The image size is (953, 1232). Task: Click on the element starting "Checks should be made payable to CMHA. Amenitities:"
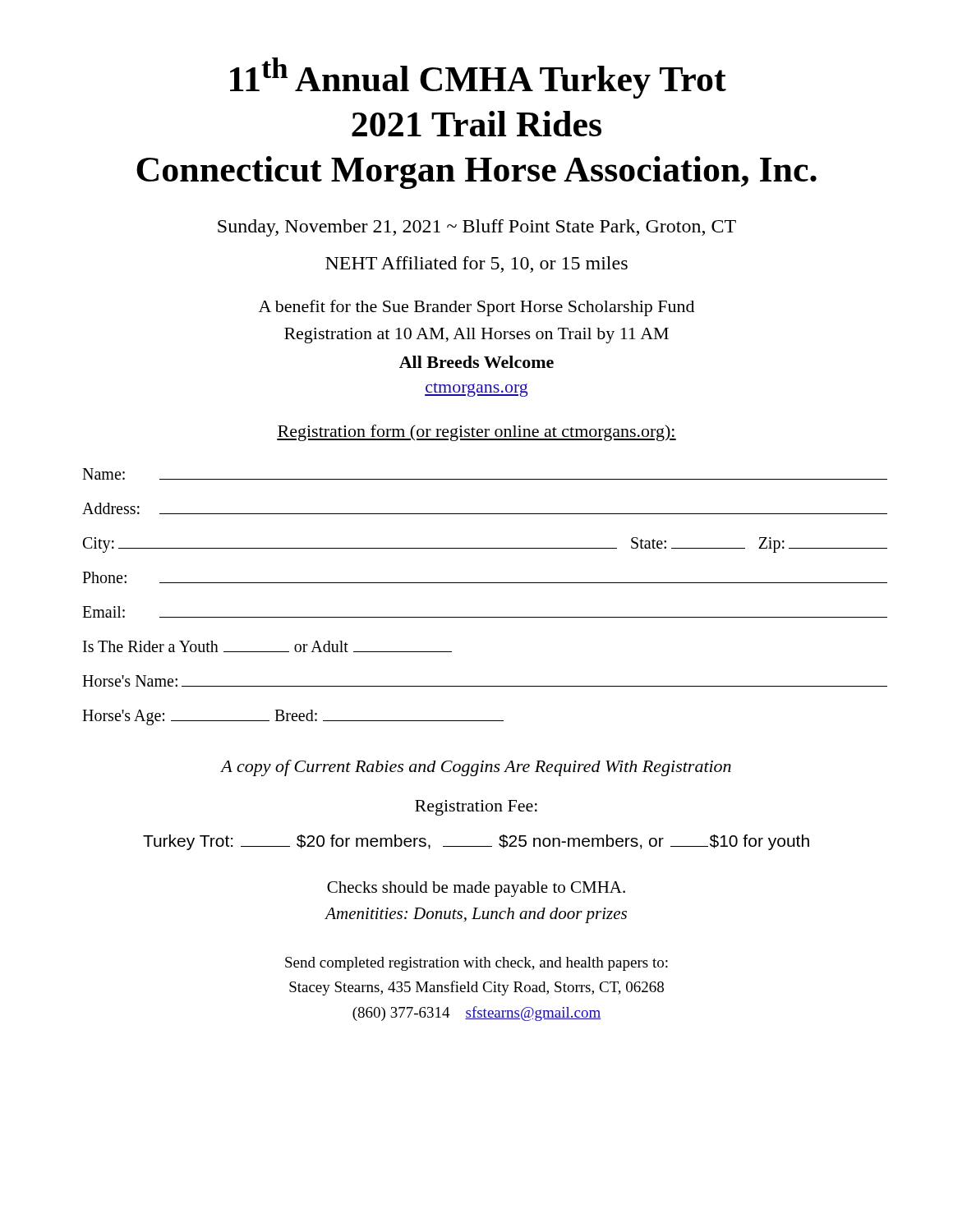pos(476,900)
